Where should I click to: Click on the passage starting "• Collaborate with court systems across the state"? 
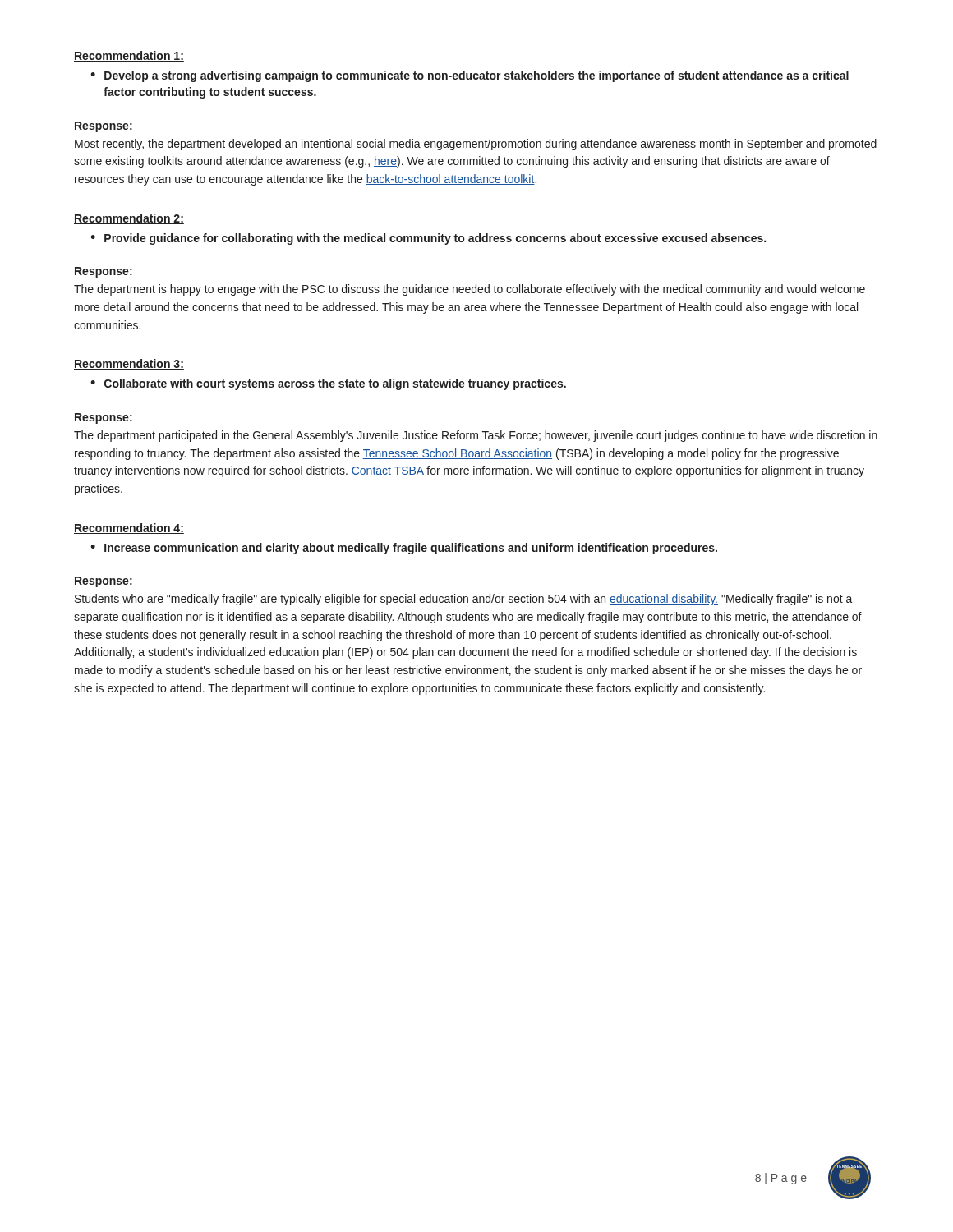click(x=328, y=384)
